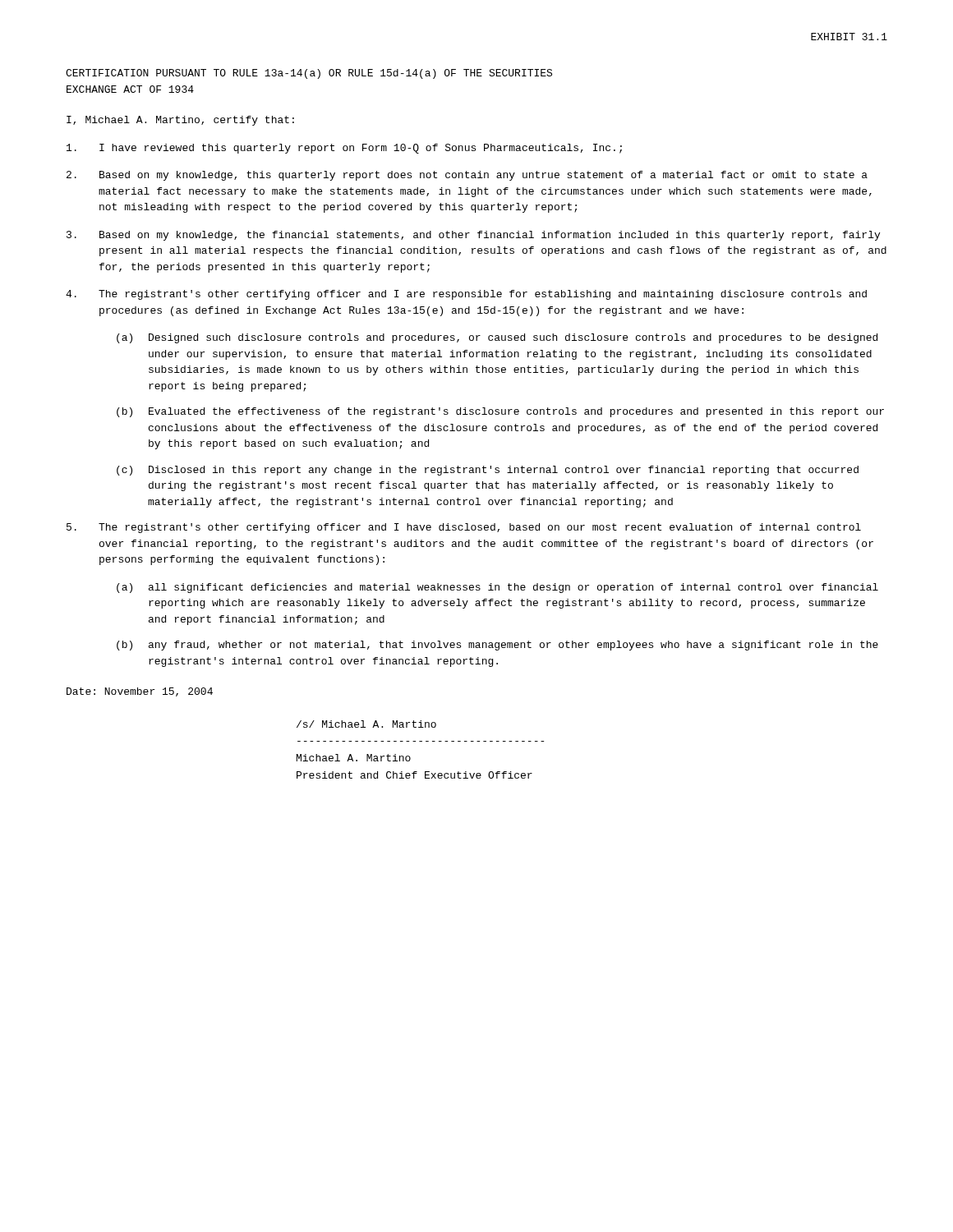Find the list item containing "(b) Evaluated the effectiveness of the registrant's"

pos(501,428)
